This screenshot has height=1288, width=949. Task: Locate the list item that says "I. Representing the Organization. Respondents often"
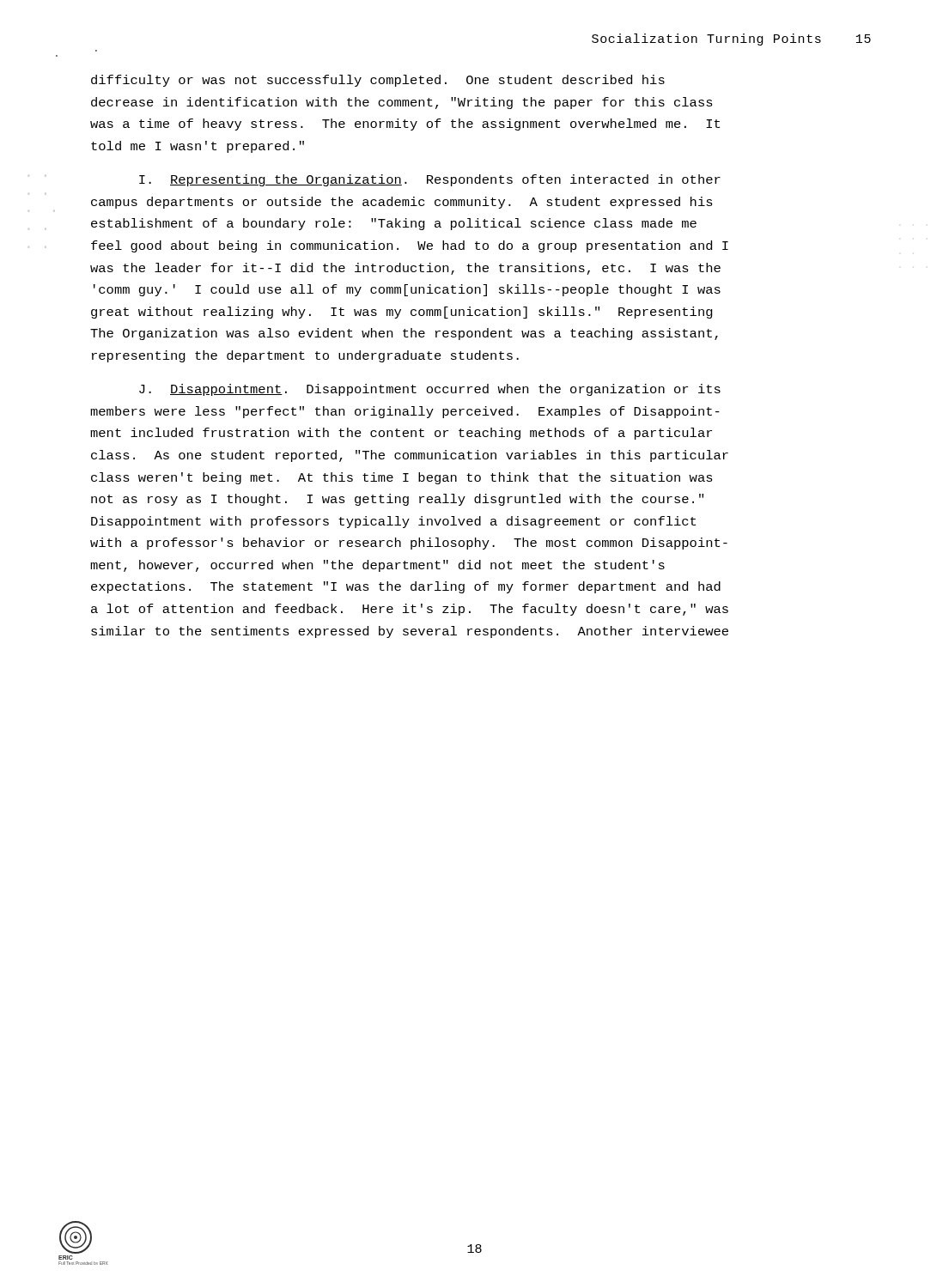(410, 268)
